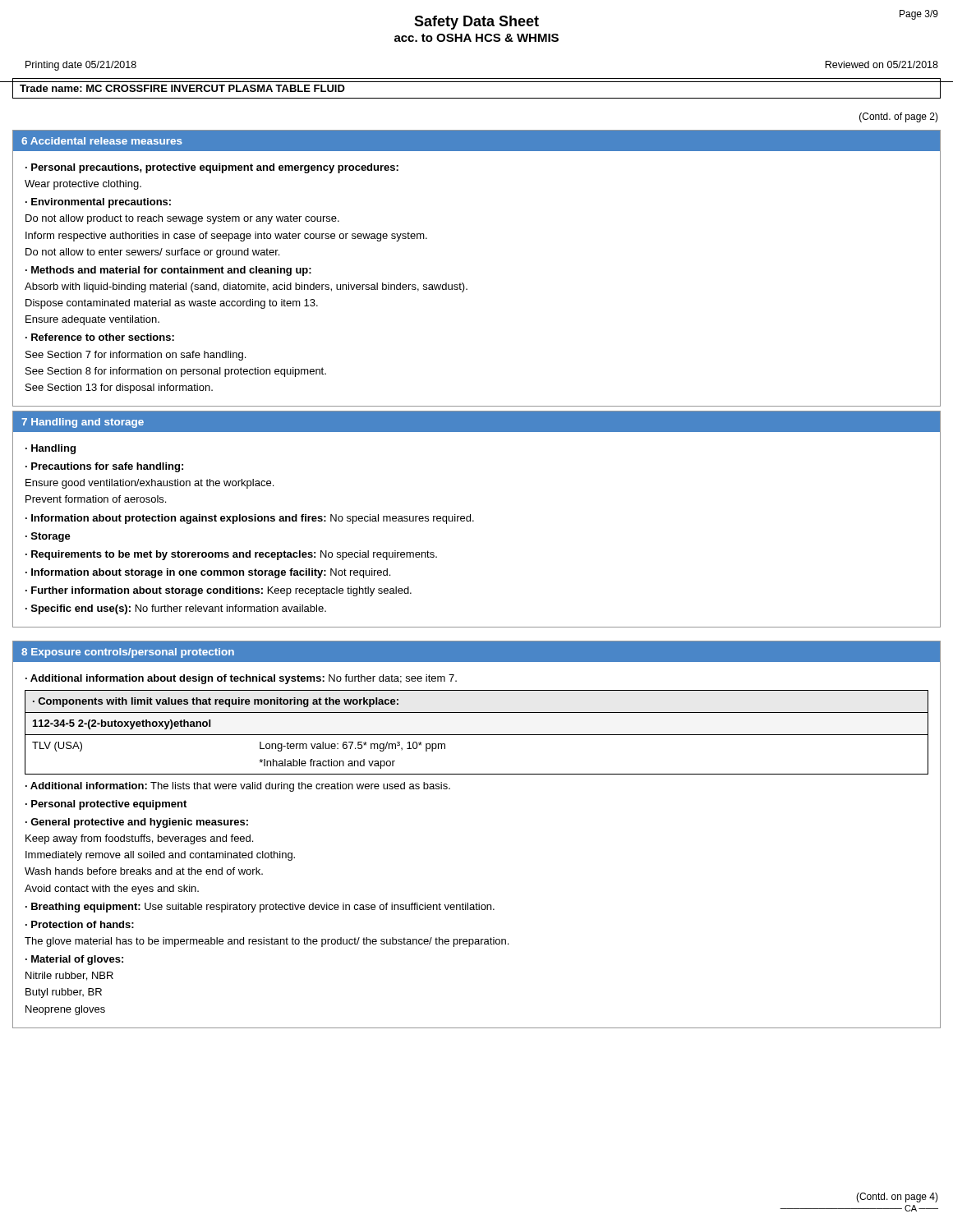
Task: Find the title
Action: click(x=476, y=29)
